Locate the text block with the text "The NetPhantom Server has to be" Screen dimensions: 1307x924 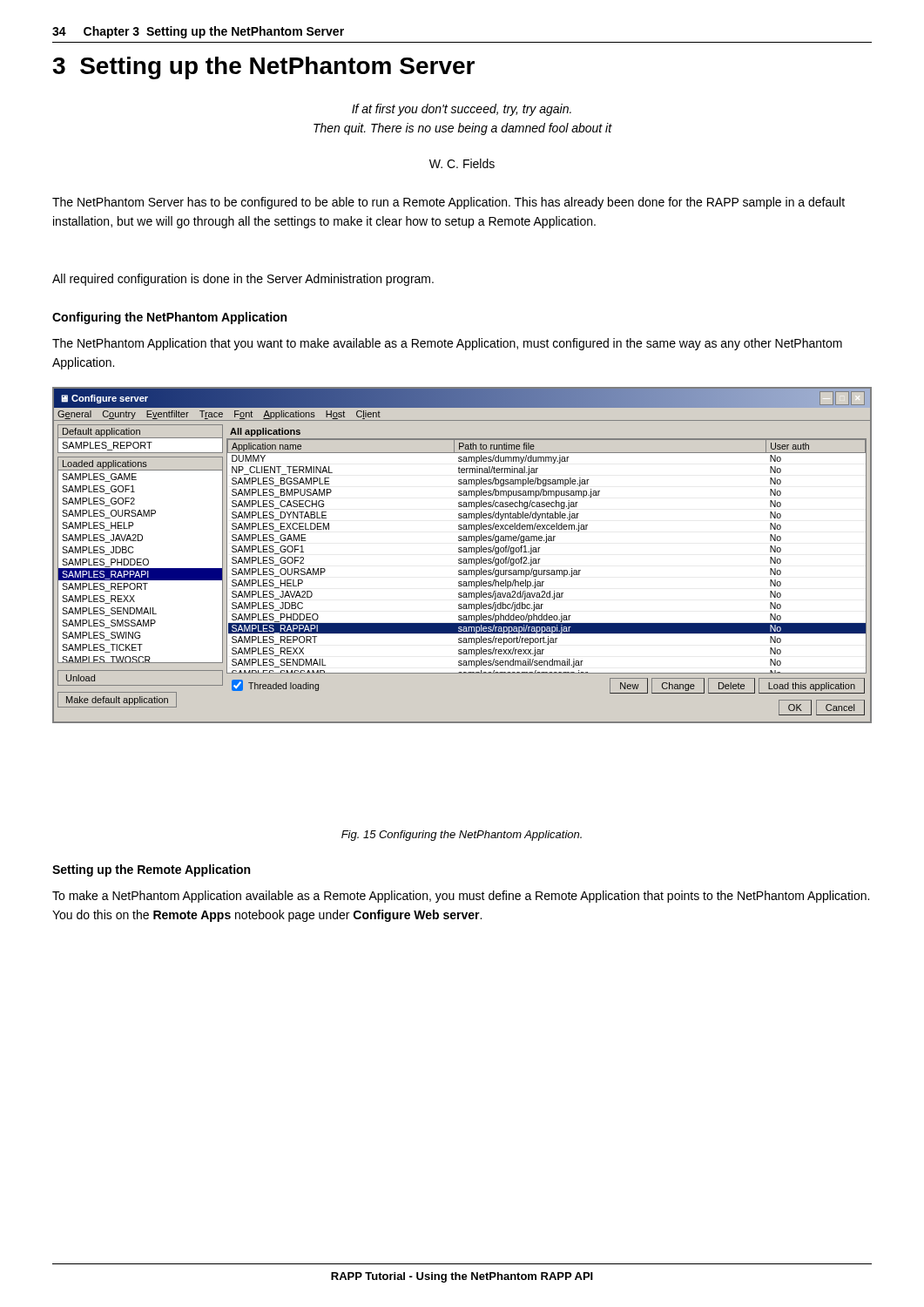coord(449,212)
